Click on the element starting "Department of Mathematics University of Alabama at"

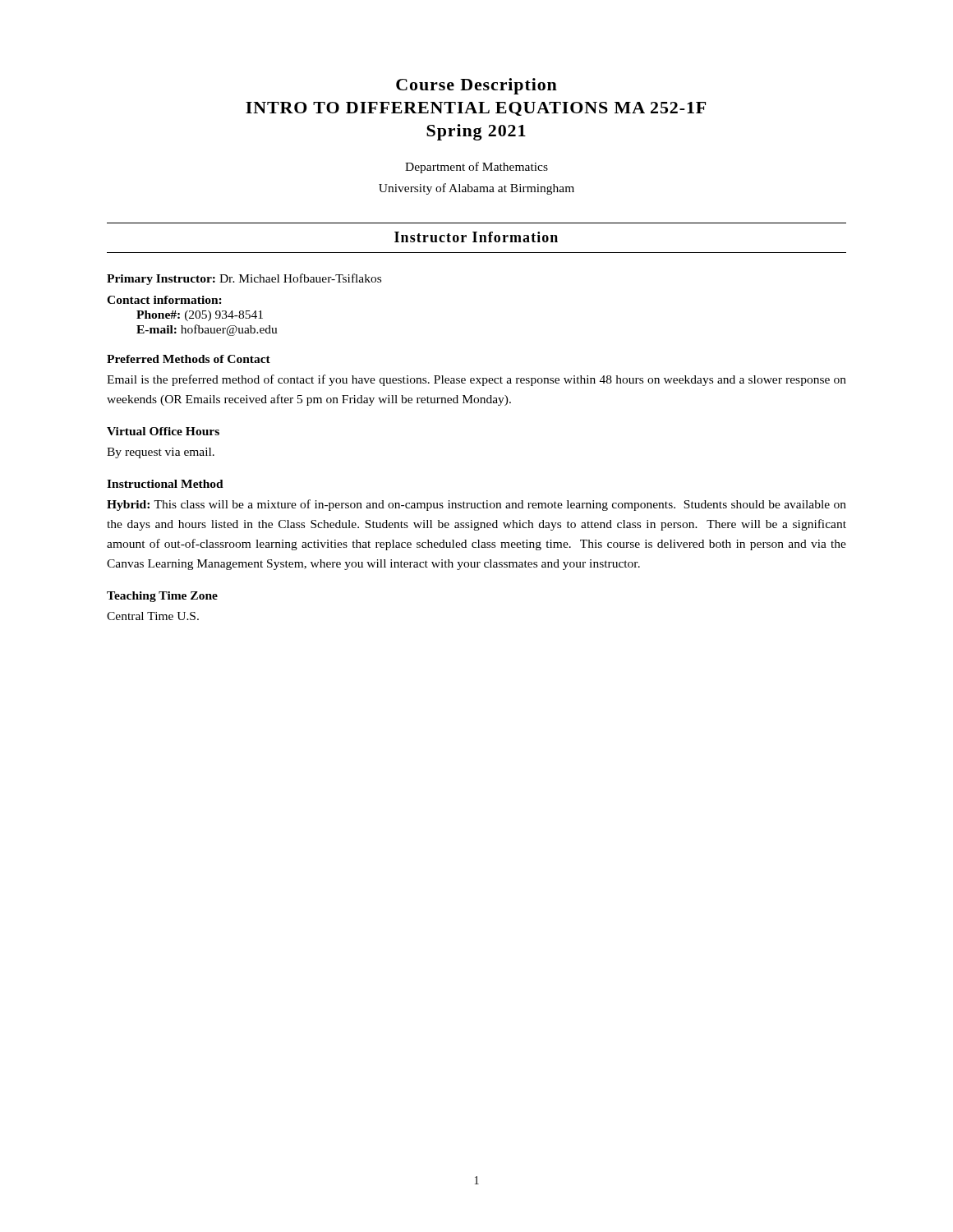coord(476,177)
